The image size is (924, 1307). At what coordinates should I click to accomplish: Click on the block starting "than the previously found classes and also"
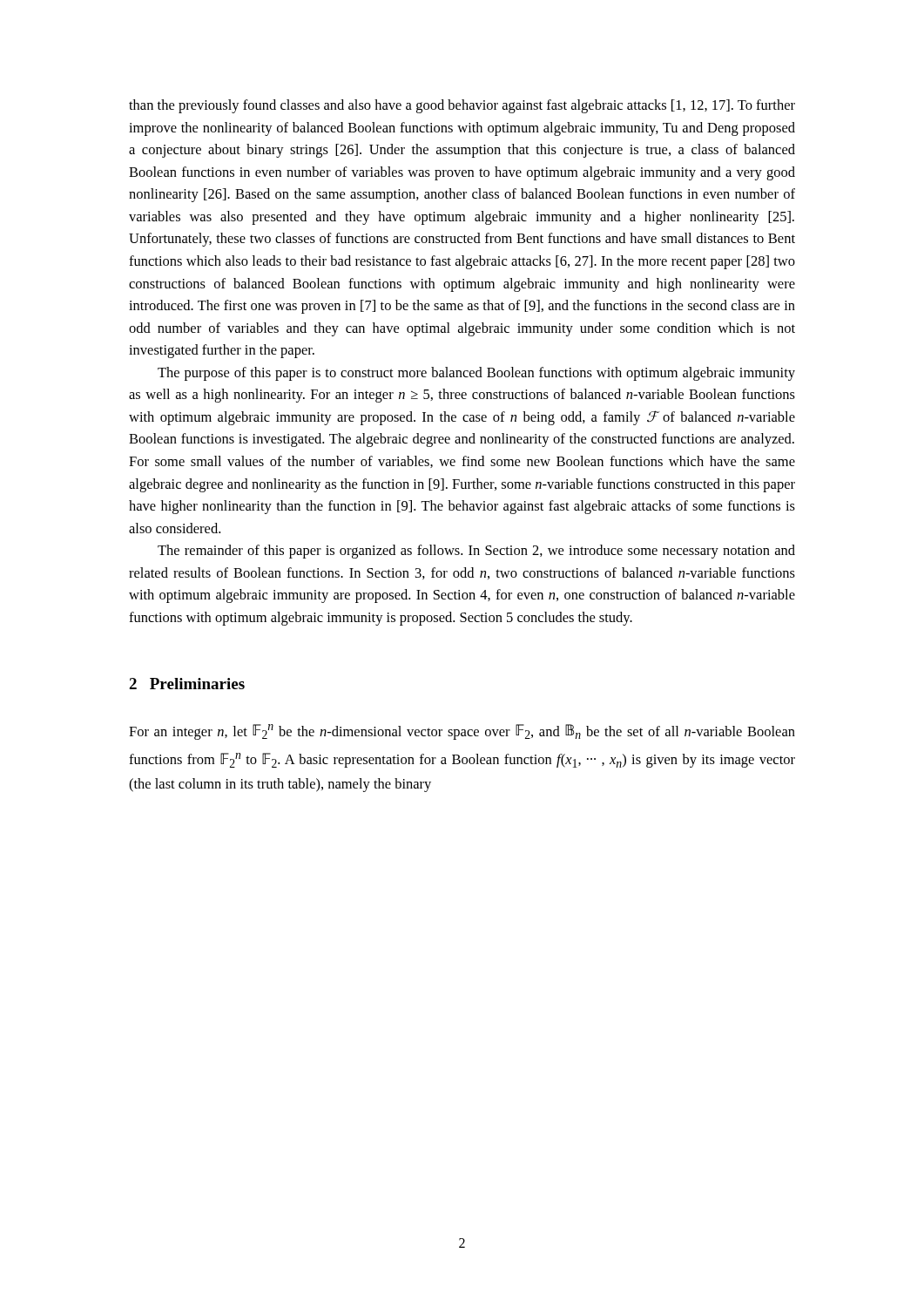[x=462, y=227]
